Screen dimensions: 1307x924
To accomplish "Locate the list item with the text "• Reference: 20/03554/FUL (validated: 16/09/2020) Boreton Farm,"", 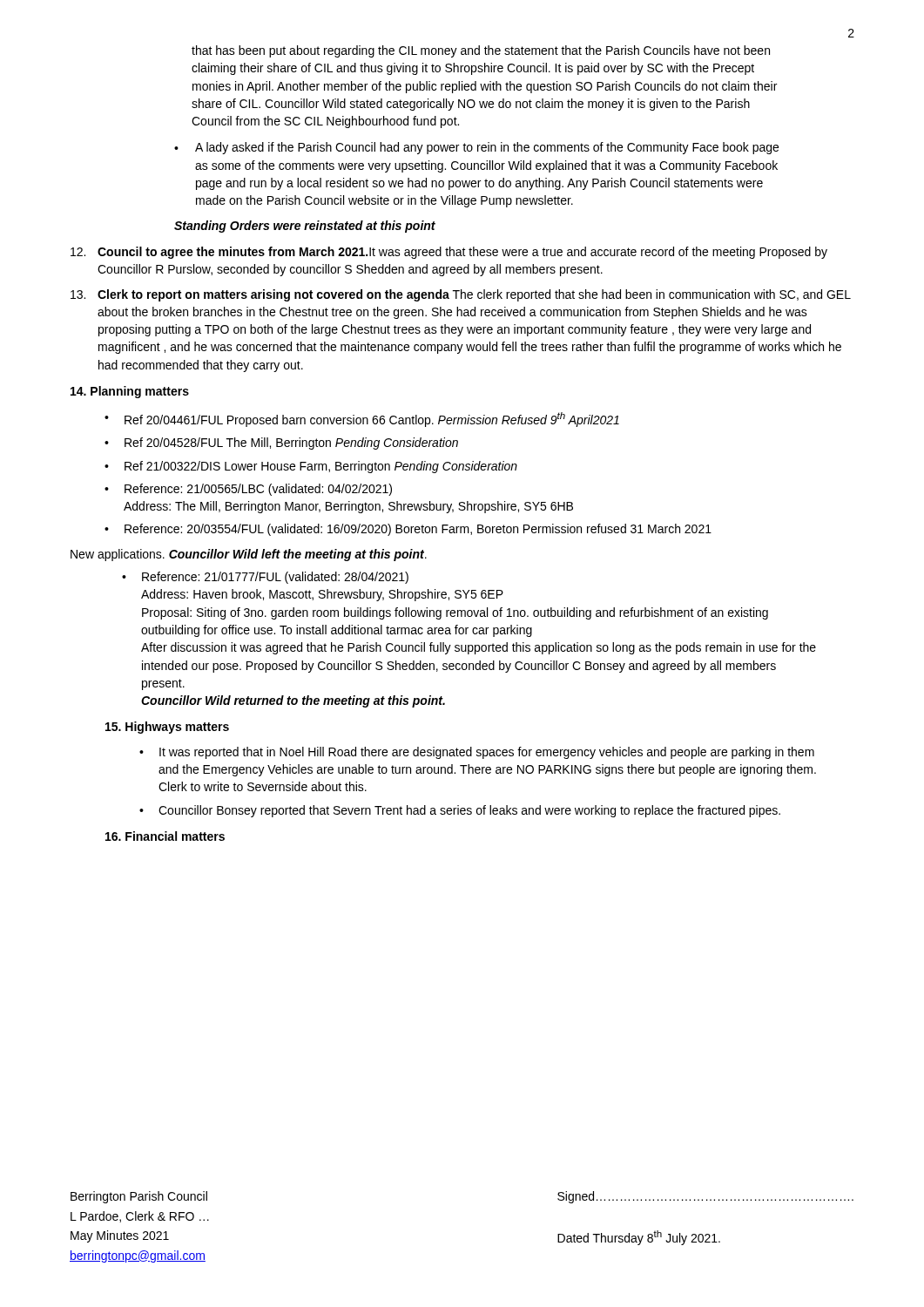I will [x=408, y=529].
